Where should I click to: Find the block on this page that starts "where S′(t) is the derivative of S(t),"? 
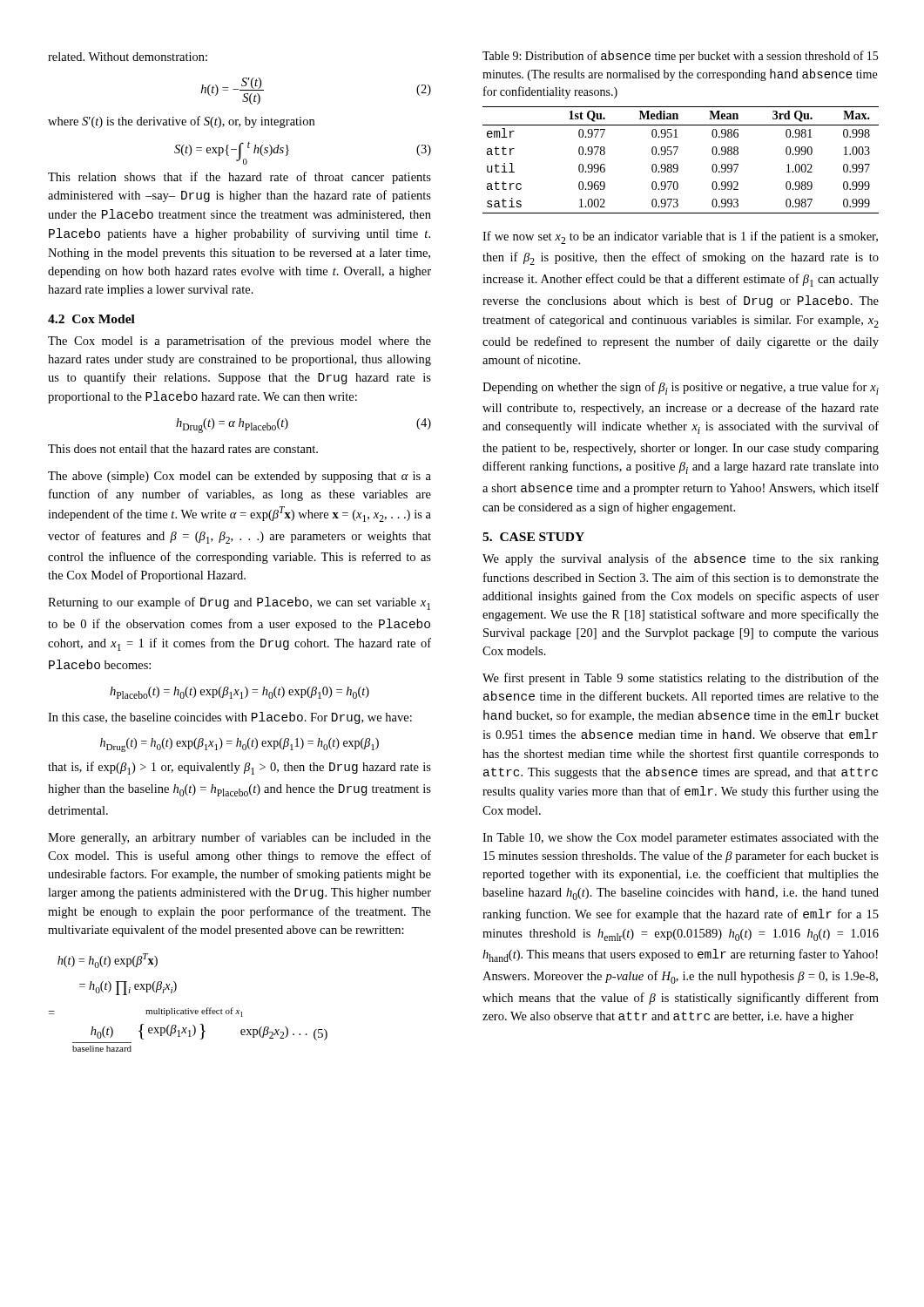(x=181, y=121)
